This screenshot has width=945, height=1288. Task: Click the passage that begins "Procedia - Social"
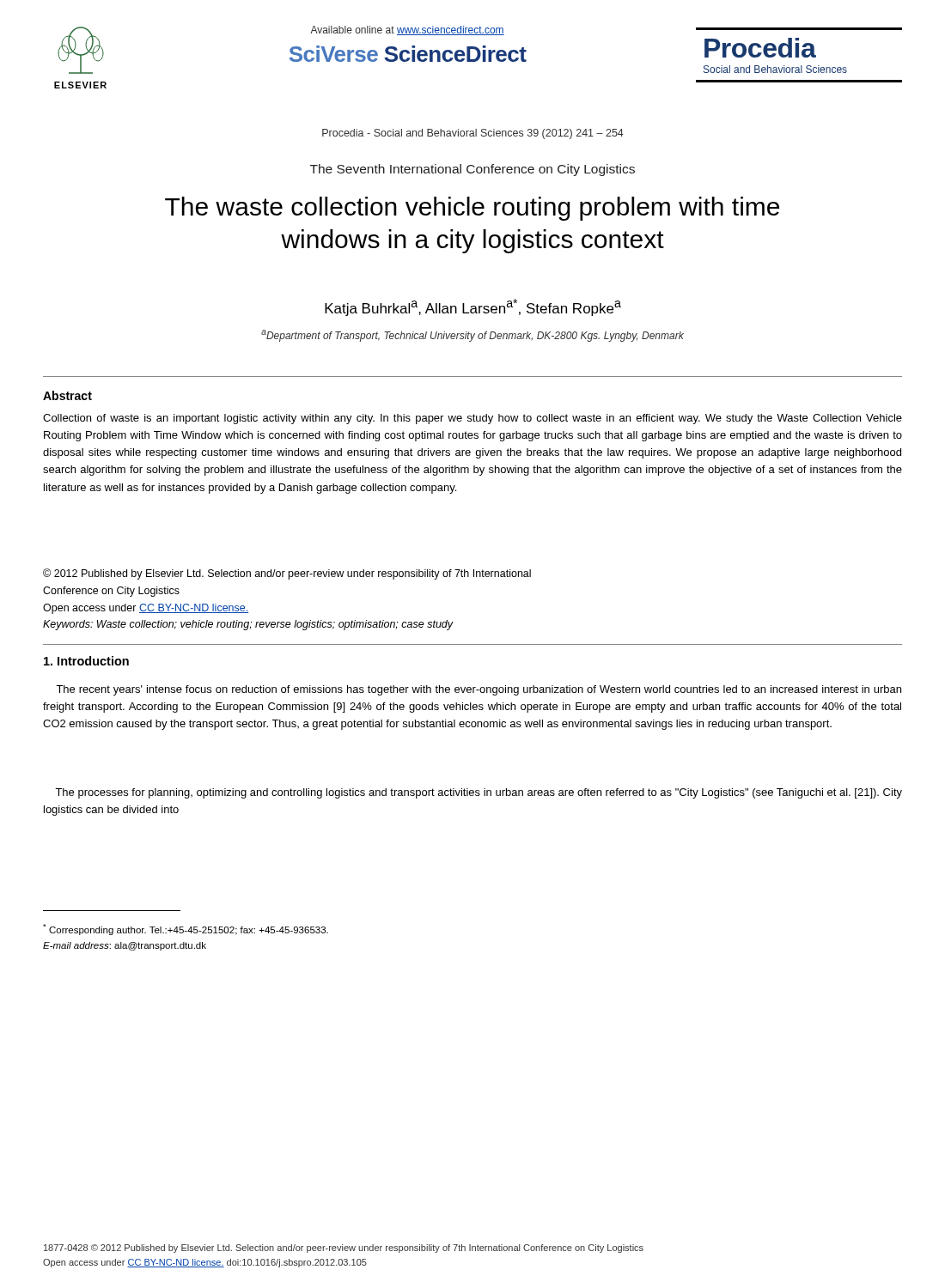[472, 133]
